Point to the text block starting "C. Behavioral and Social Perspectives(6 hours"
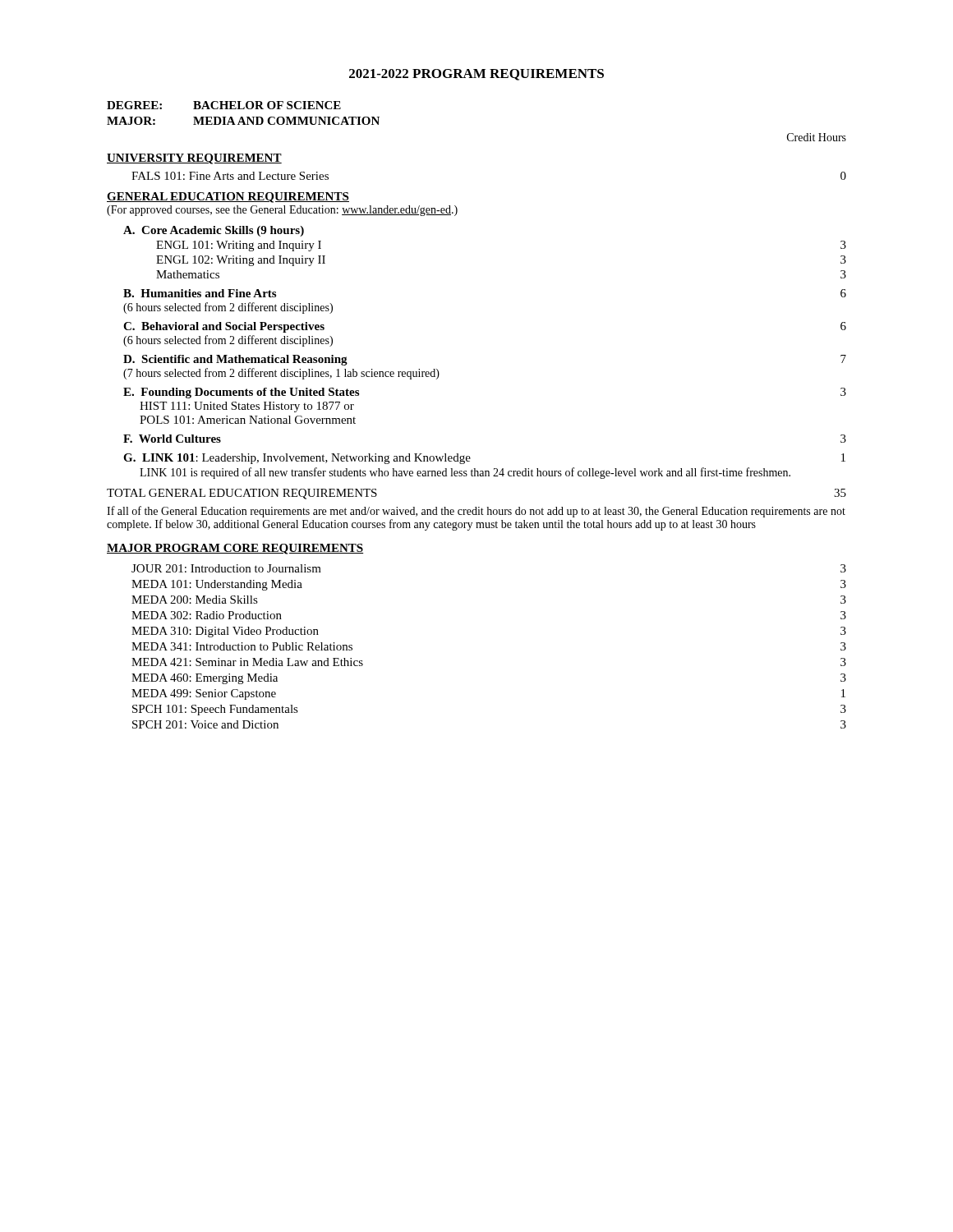Image resolution: width=953 pixels, height=1232 pixels. point(231,327)
